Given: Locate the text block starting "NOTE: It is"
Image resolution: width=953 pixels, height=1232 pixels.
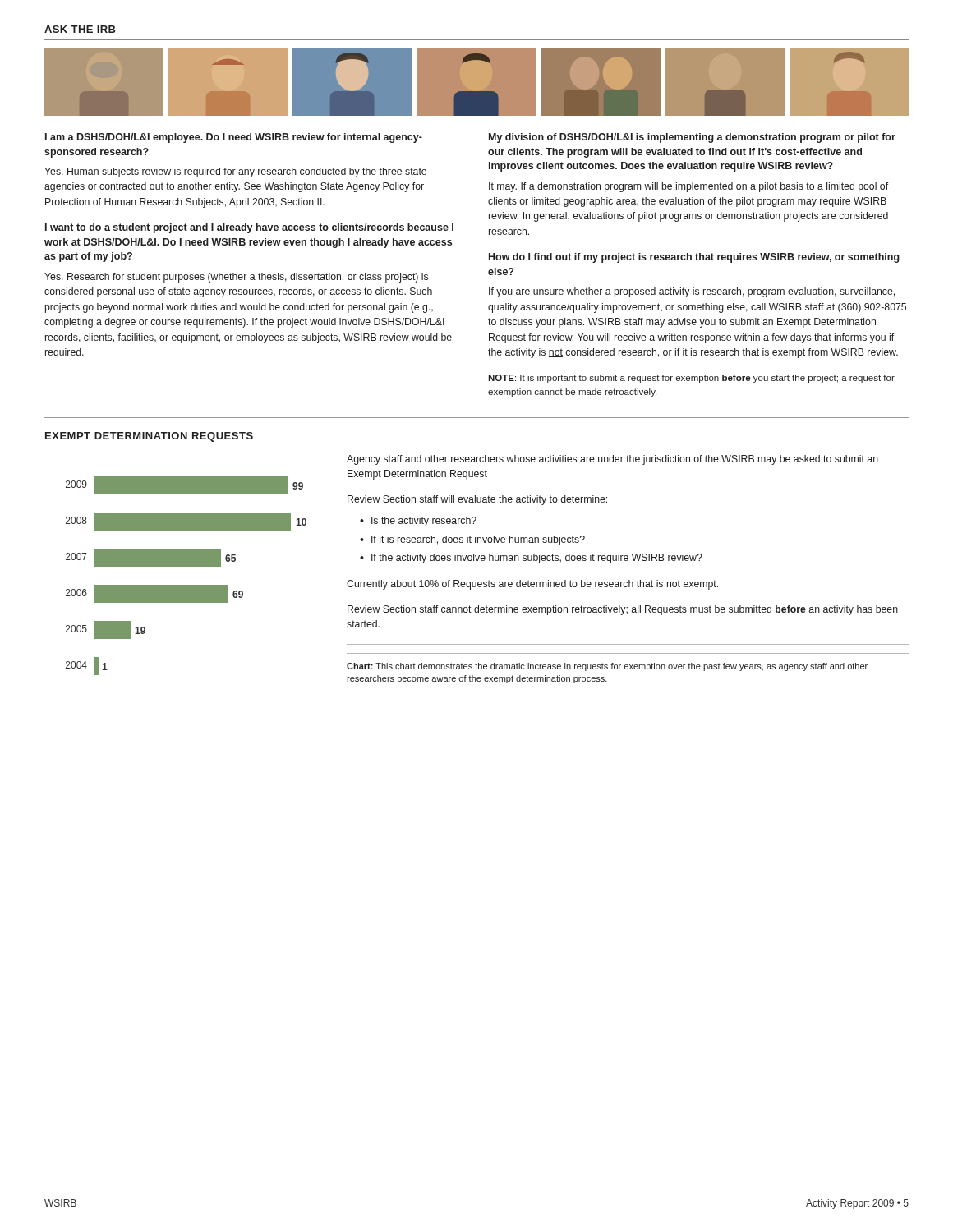Looking at the screenshot, I should tap(691, 385).
